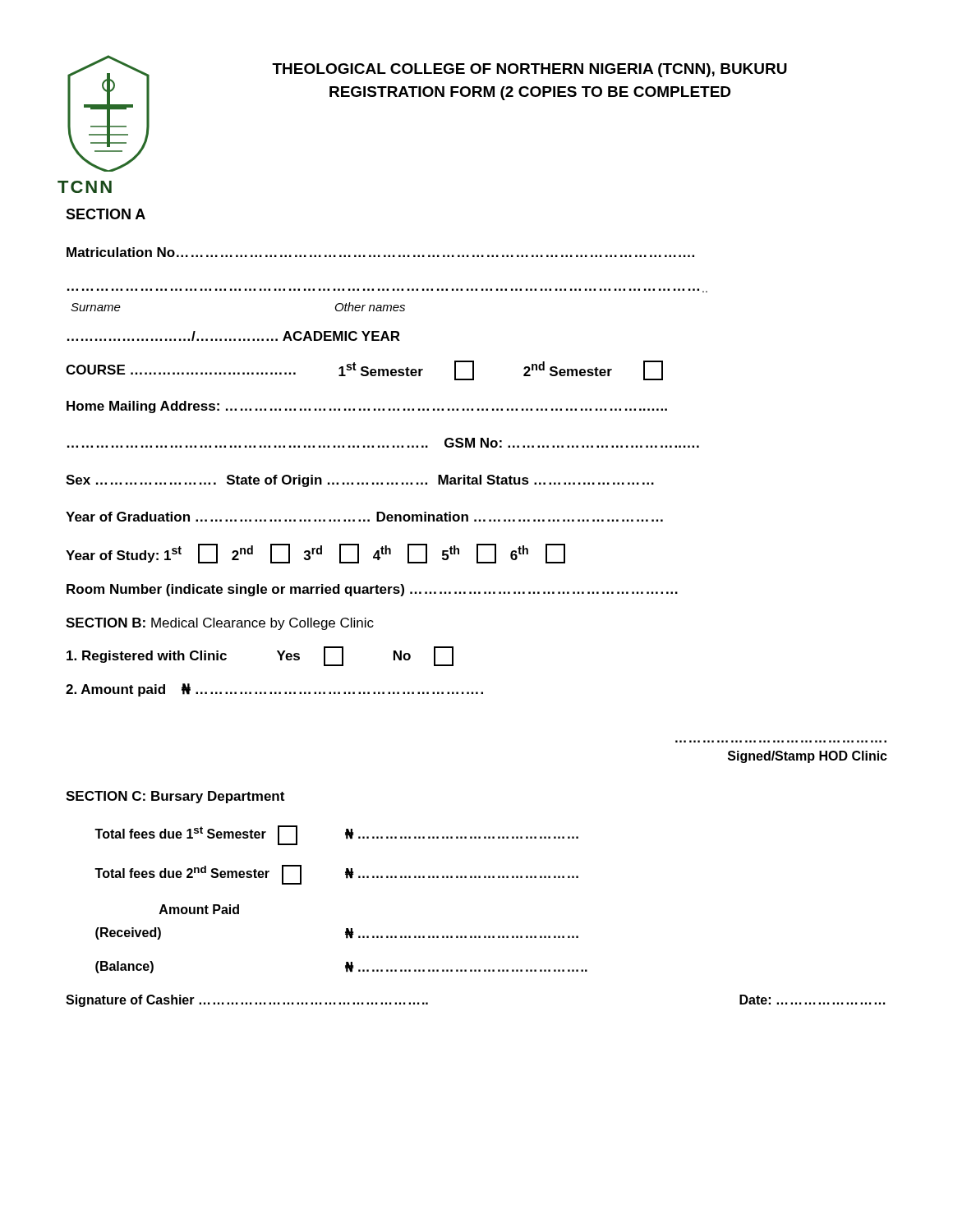Viewport: 953px width, 1232px height.
Task: Point to "COURSE ……………………………… 1st Semester 2nd Semester"
Action: (364, 370)
